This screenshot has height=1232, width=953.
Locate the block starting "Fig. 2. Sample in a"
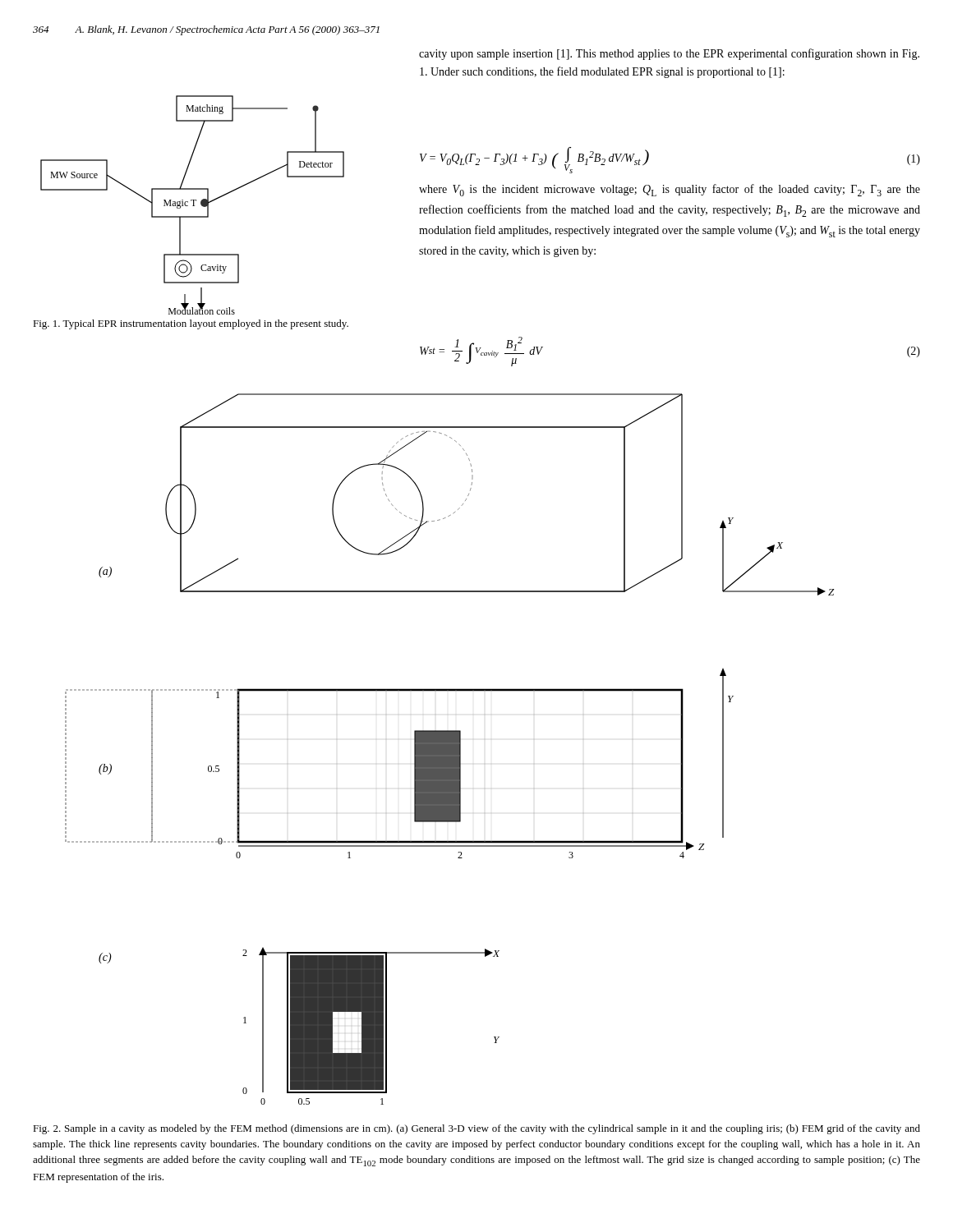coord(476,1152)
